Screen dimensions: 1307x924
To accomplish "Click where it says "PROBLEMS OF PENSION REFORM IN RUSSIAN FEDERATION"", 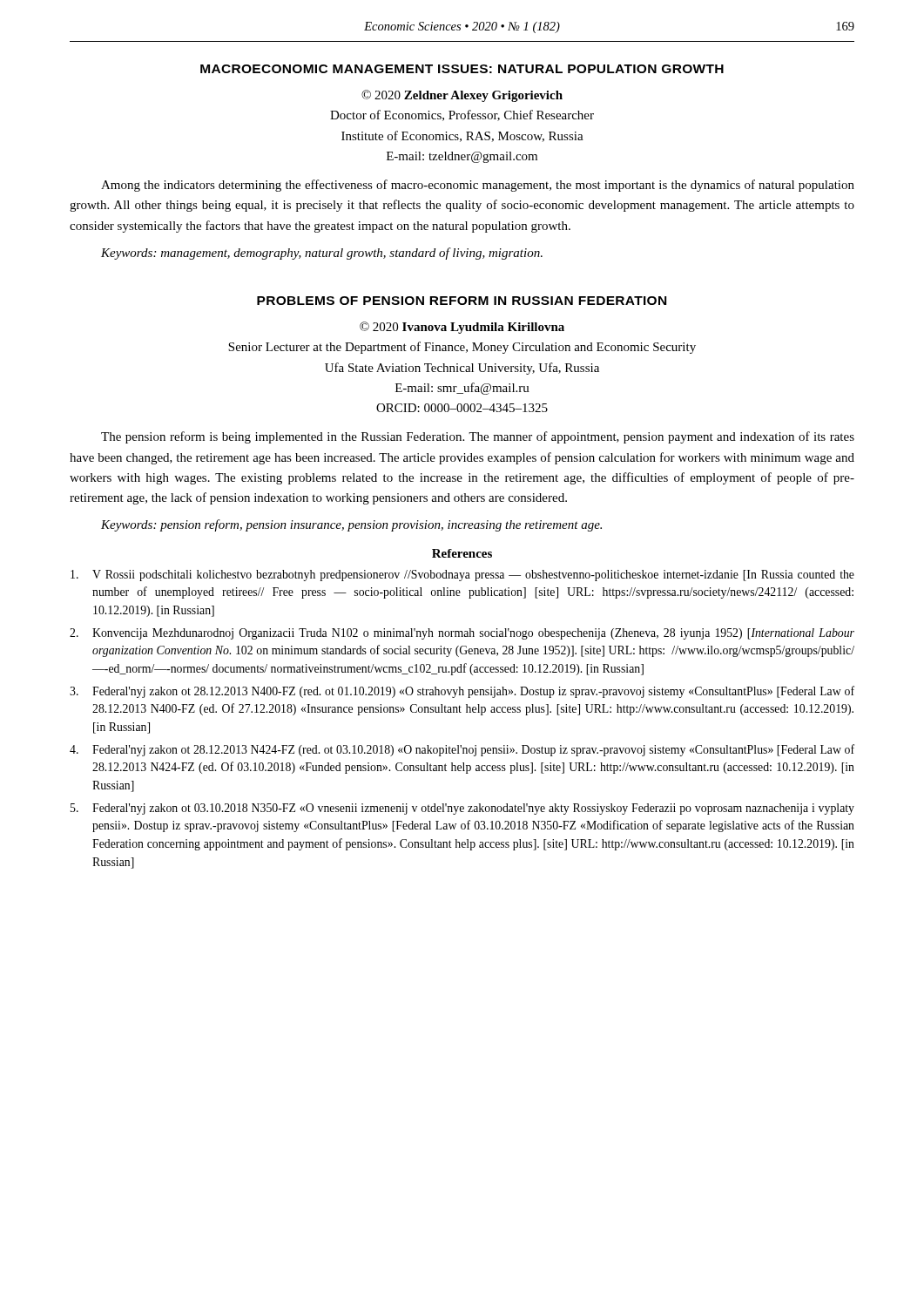I will pyautogui.click(x=462, y=300).
